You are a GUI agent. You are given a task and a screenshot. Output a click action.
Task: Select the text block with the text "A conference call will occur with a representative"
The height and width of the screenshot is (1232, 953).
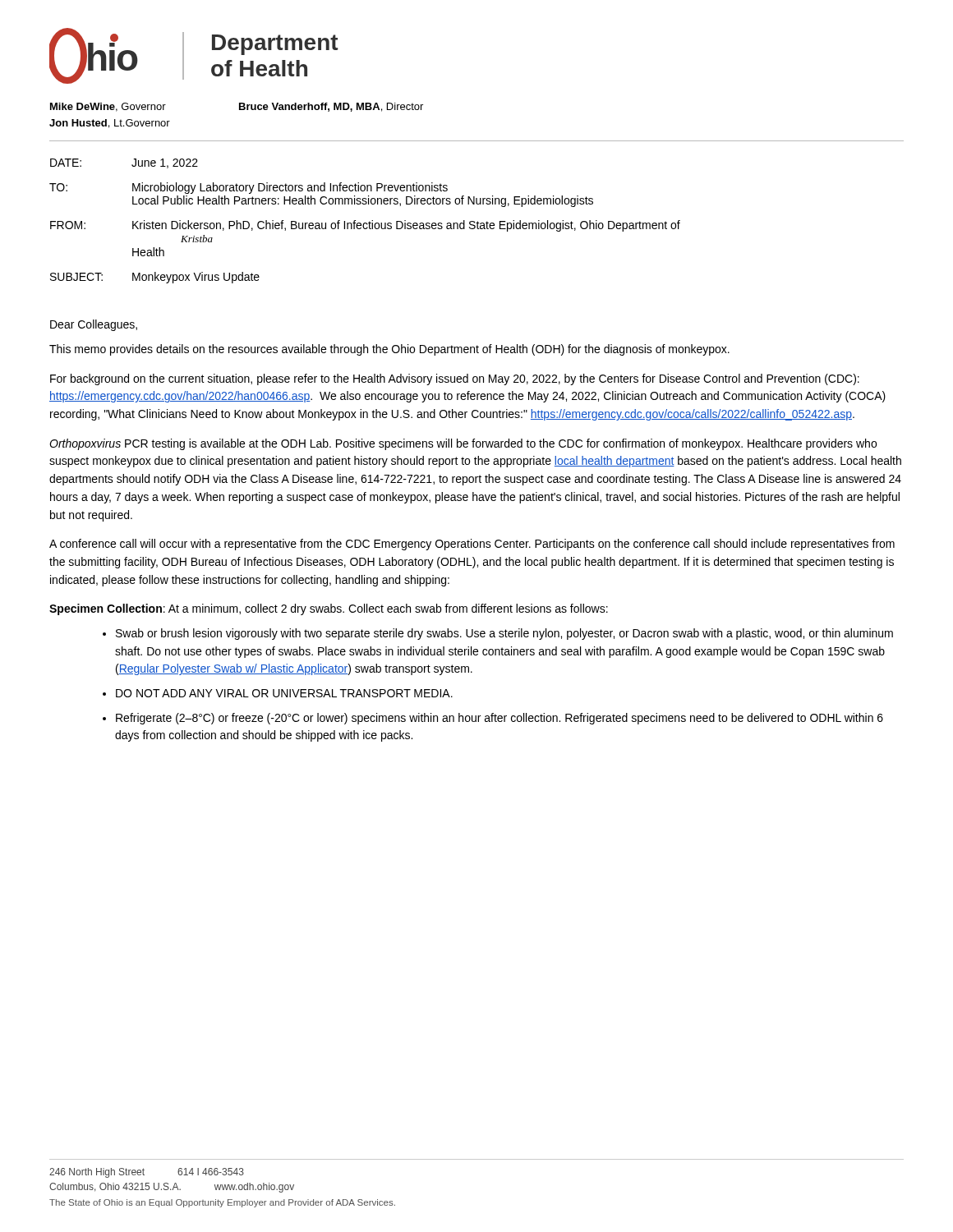pos(472,562)
